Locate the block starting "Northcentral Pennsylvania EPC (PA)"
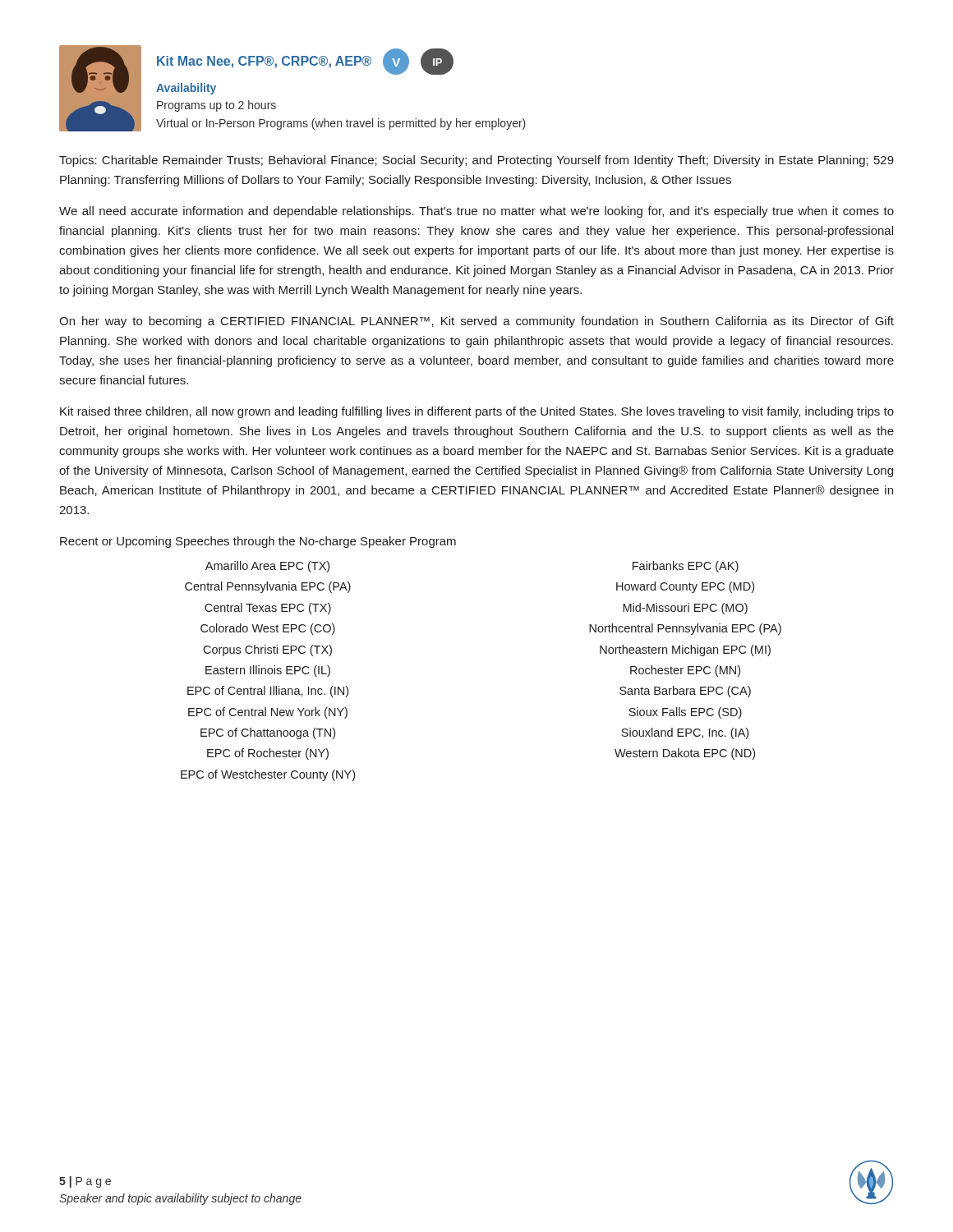Screen dimensions: 1232x953 tap(685, 628)
